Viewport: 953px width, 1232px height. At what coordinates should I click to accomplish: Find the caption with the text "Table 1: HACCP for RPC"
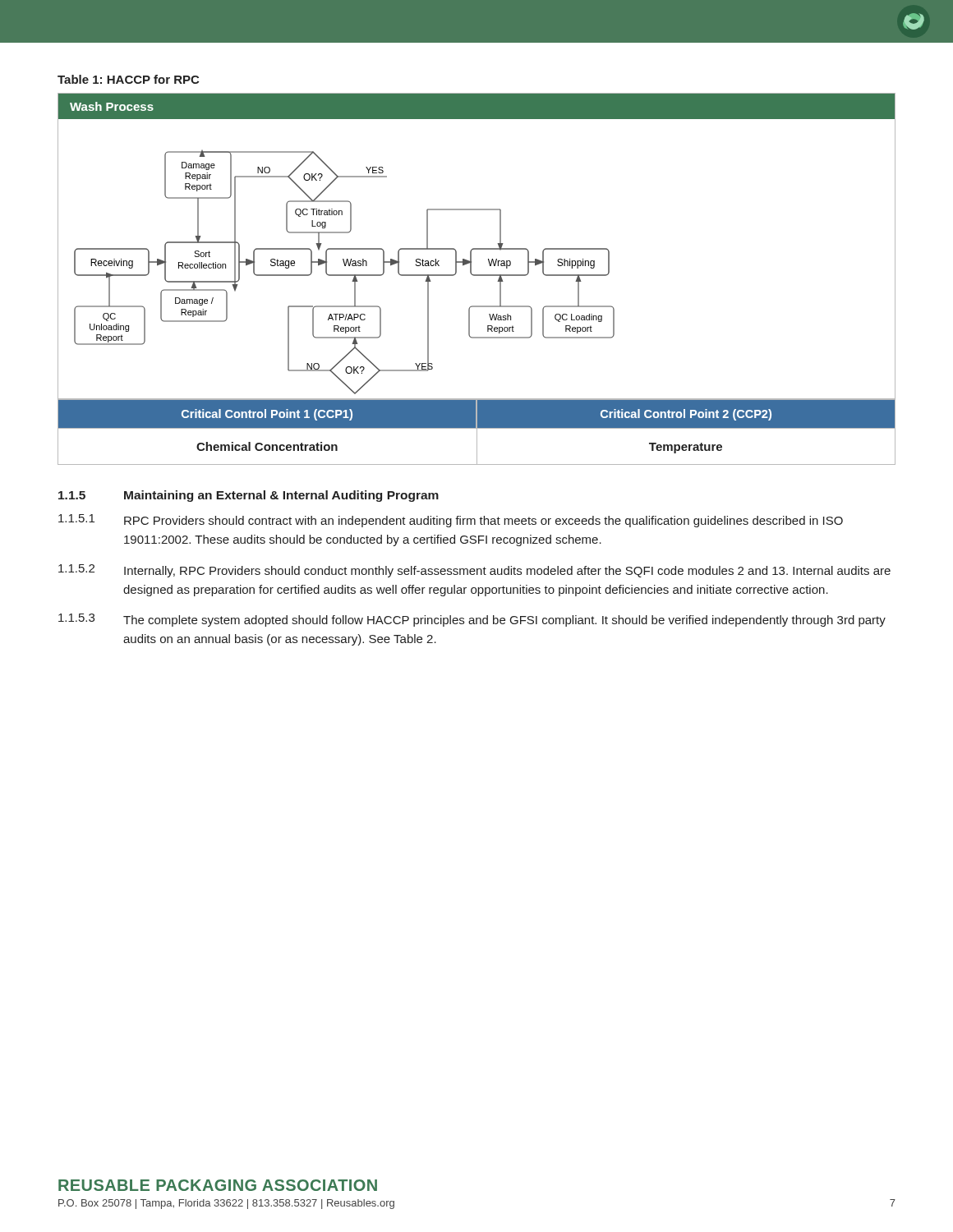(x=128, y=79)
